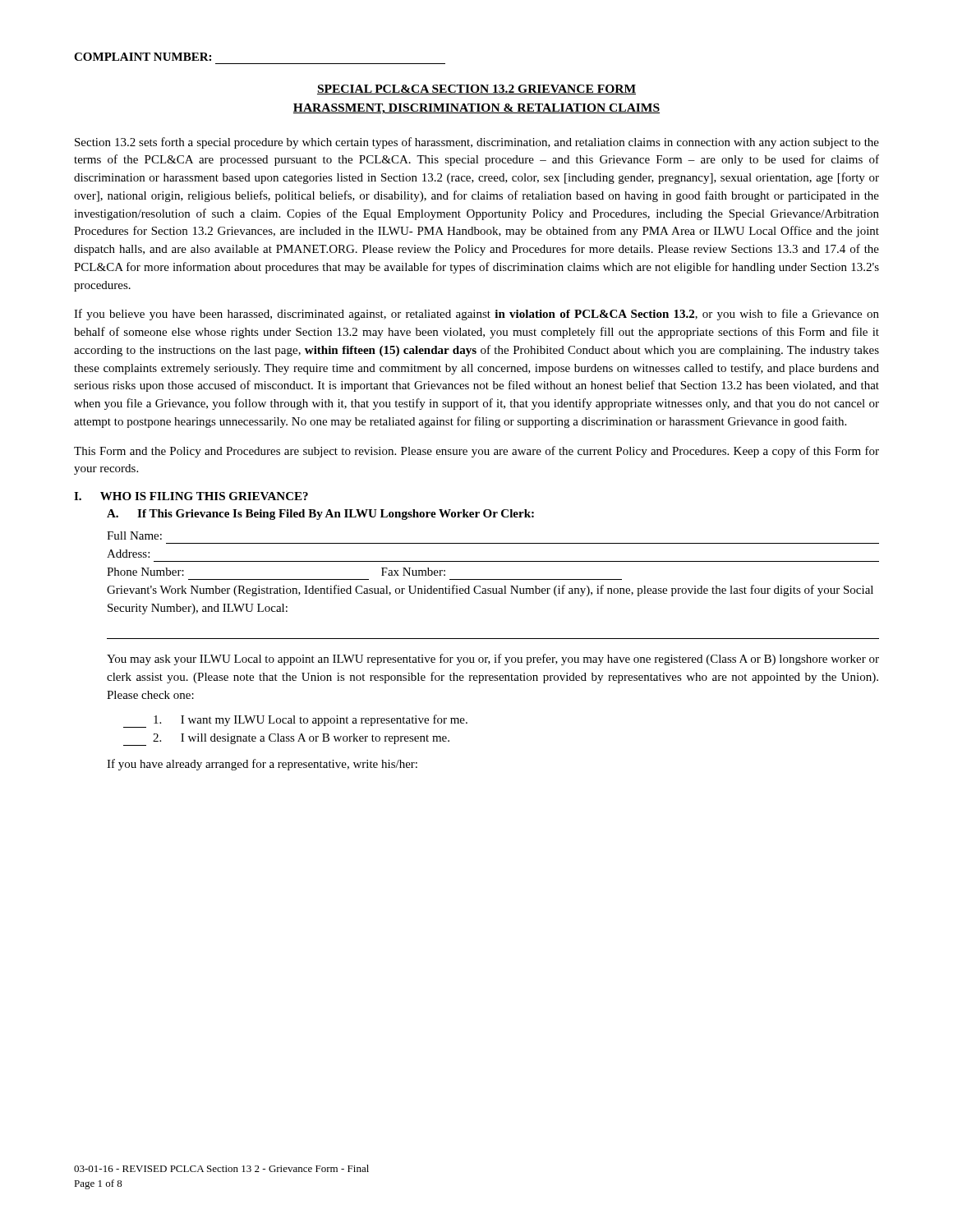Click on the text block containing "Section 13.2 sets"
The image size is (953, 1232).
[x=476, y=213]
